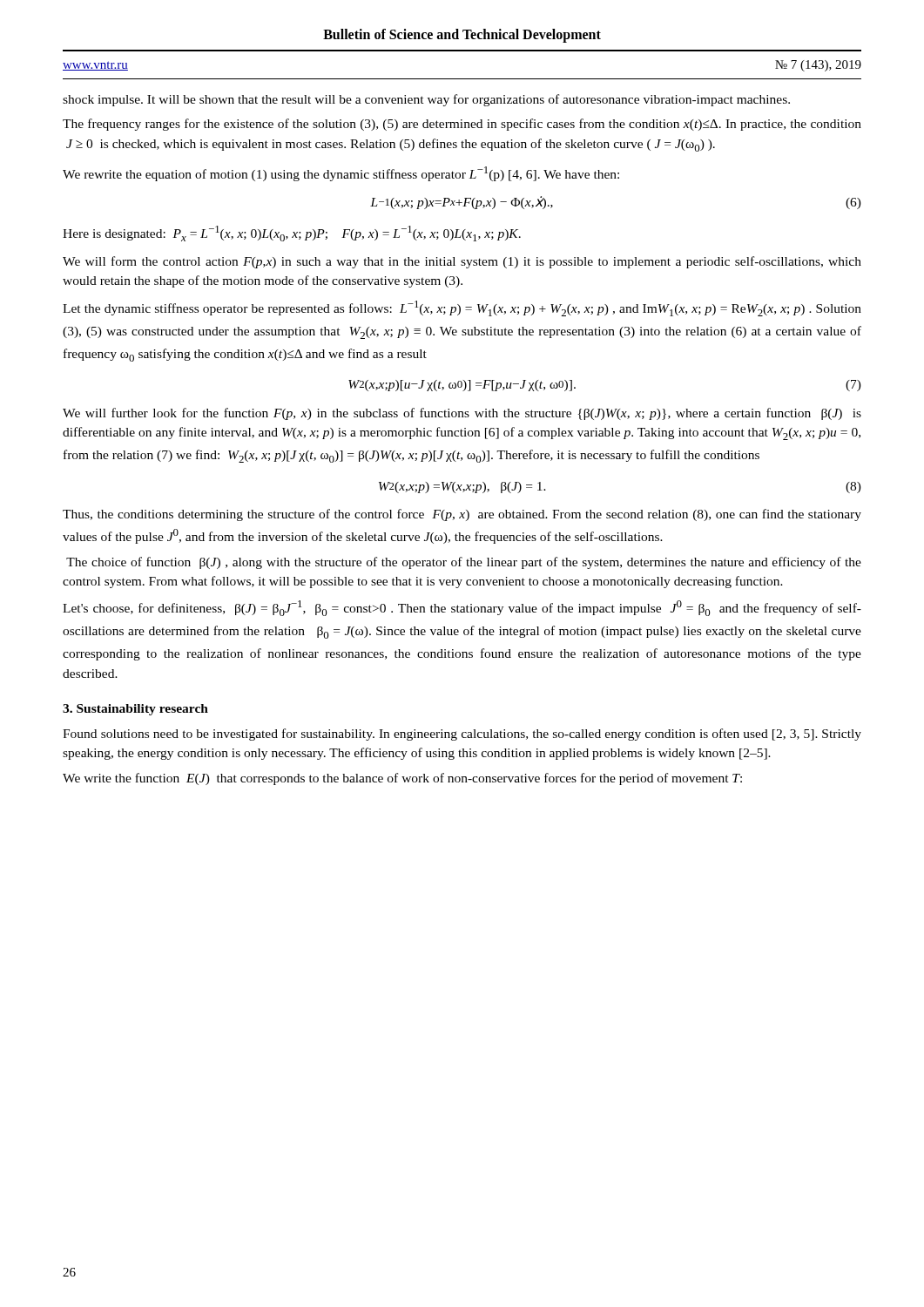The image size is (924, 1307).
Task: Select the text block with the text "We write the function E(J) that corresponds"
Action: [x=403, y=777]
